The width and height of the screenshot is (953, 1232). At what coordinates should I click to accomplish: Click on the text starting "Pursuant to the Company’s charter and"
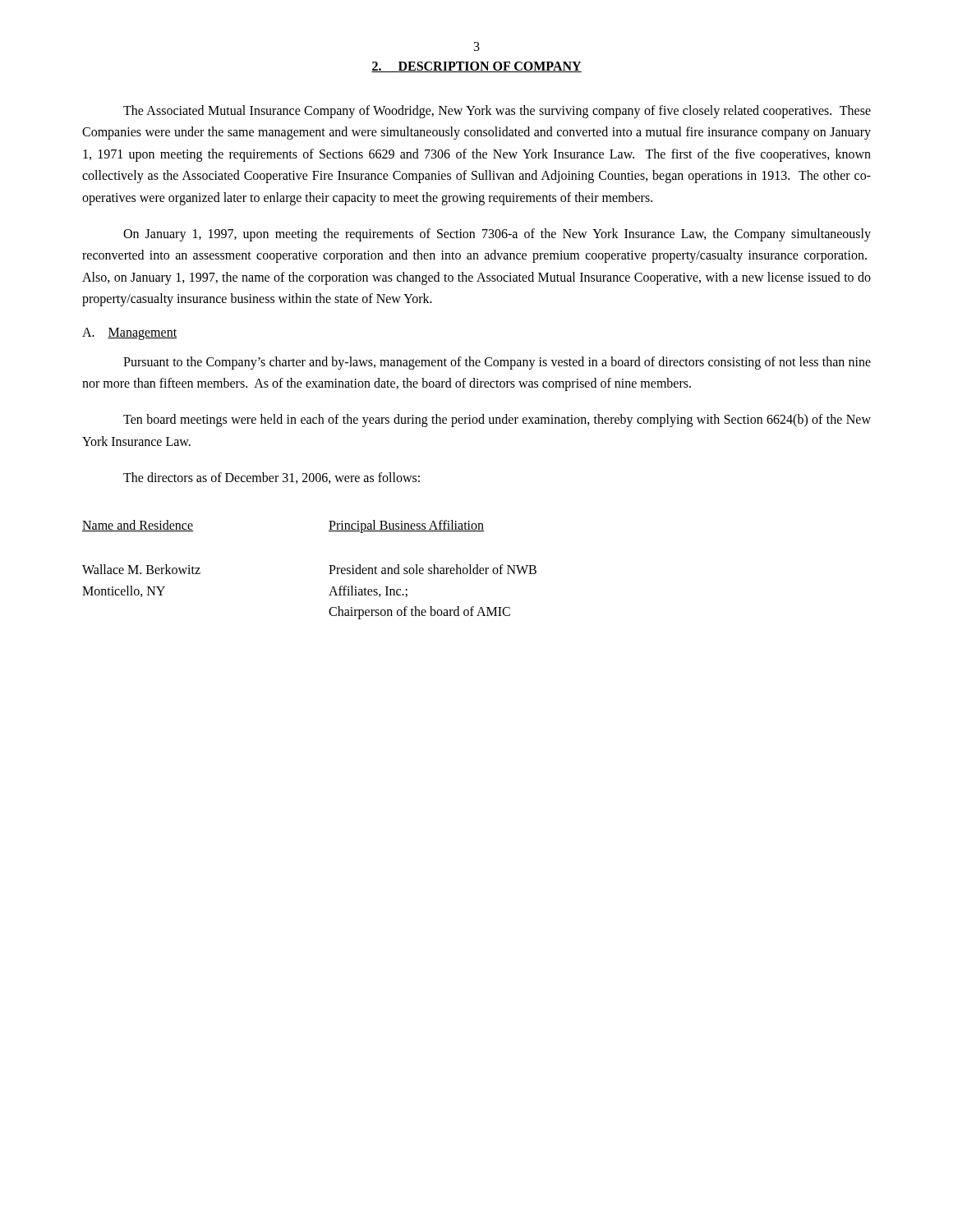(x=476, y=372)
